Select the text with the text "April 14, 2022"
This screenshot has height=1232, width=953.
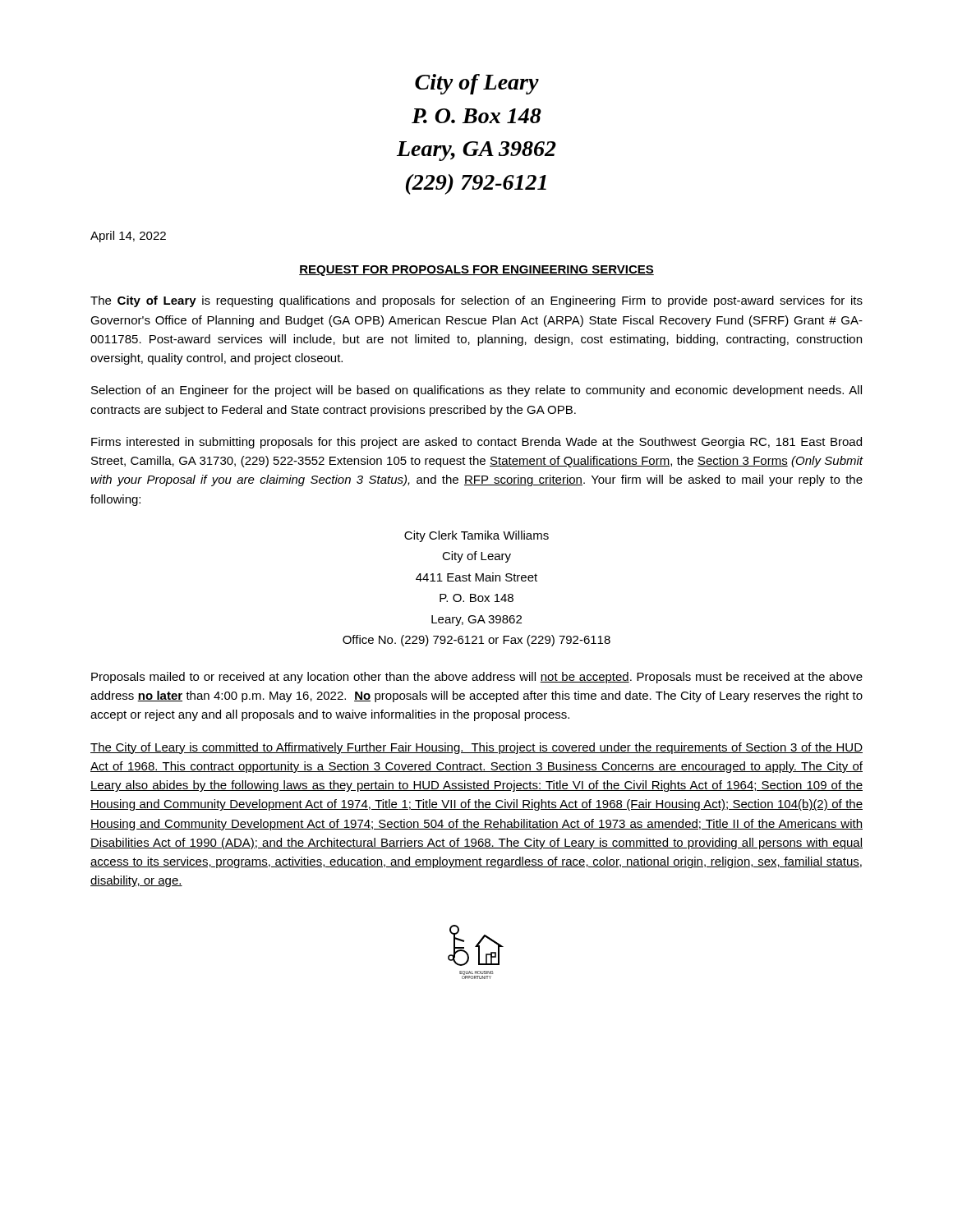128,236
